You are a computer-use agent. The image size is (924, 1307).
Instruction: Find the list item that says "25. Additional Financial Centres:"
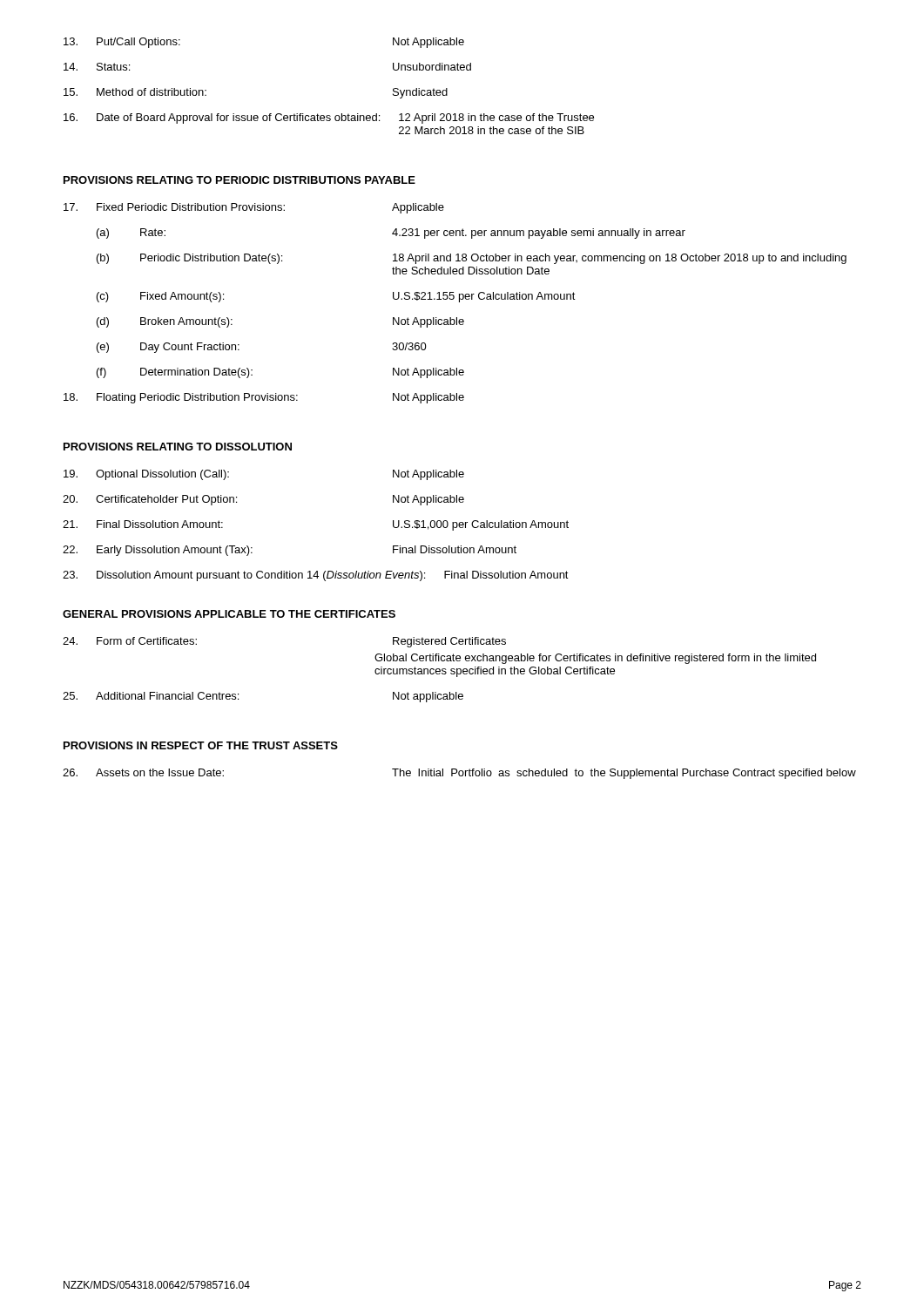click(462, 696)
